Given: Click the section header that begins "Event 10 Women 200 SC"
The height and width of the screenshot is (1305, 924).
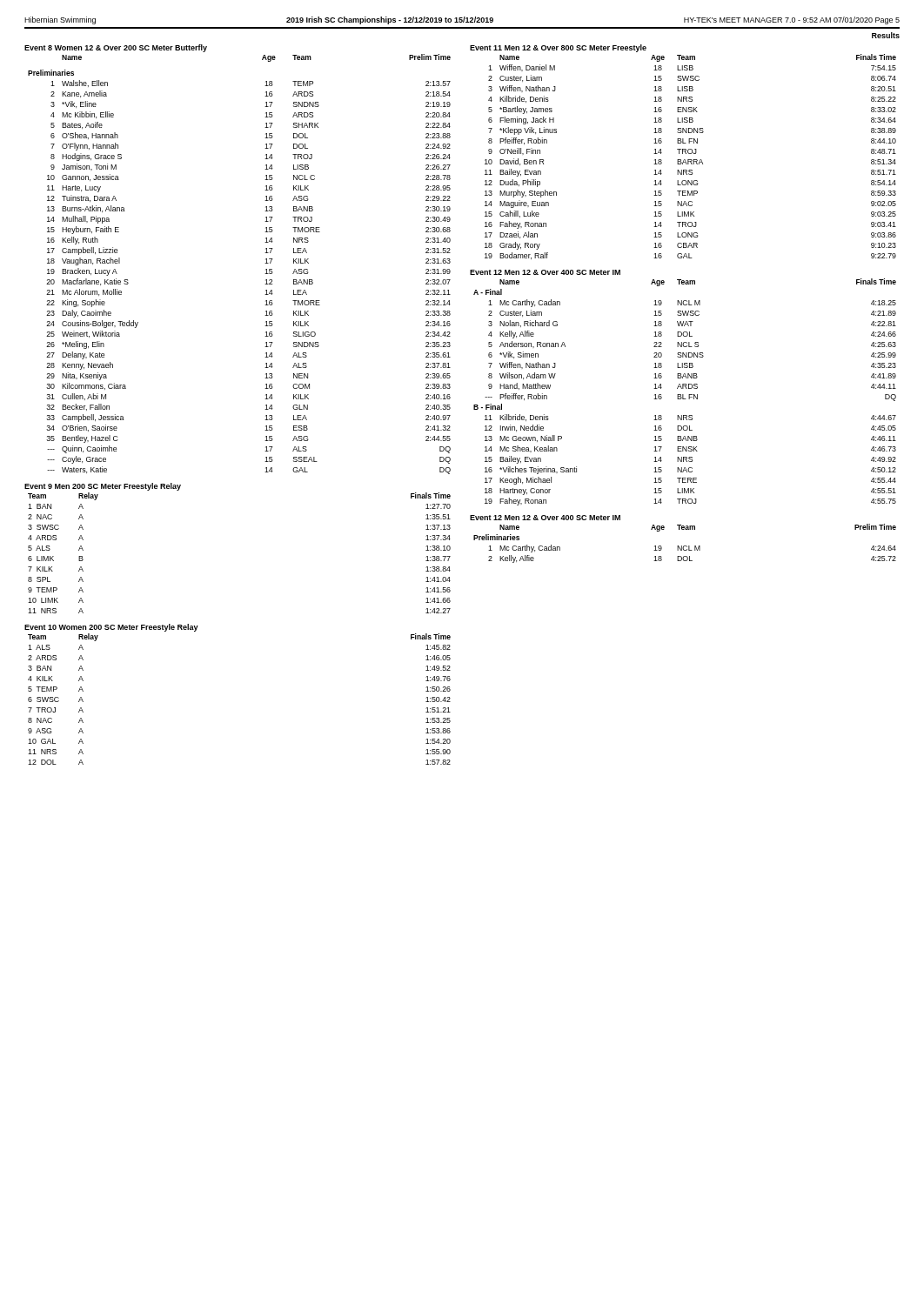Looking at the screenshot, I should [111, 627].
